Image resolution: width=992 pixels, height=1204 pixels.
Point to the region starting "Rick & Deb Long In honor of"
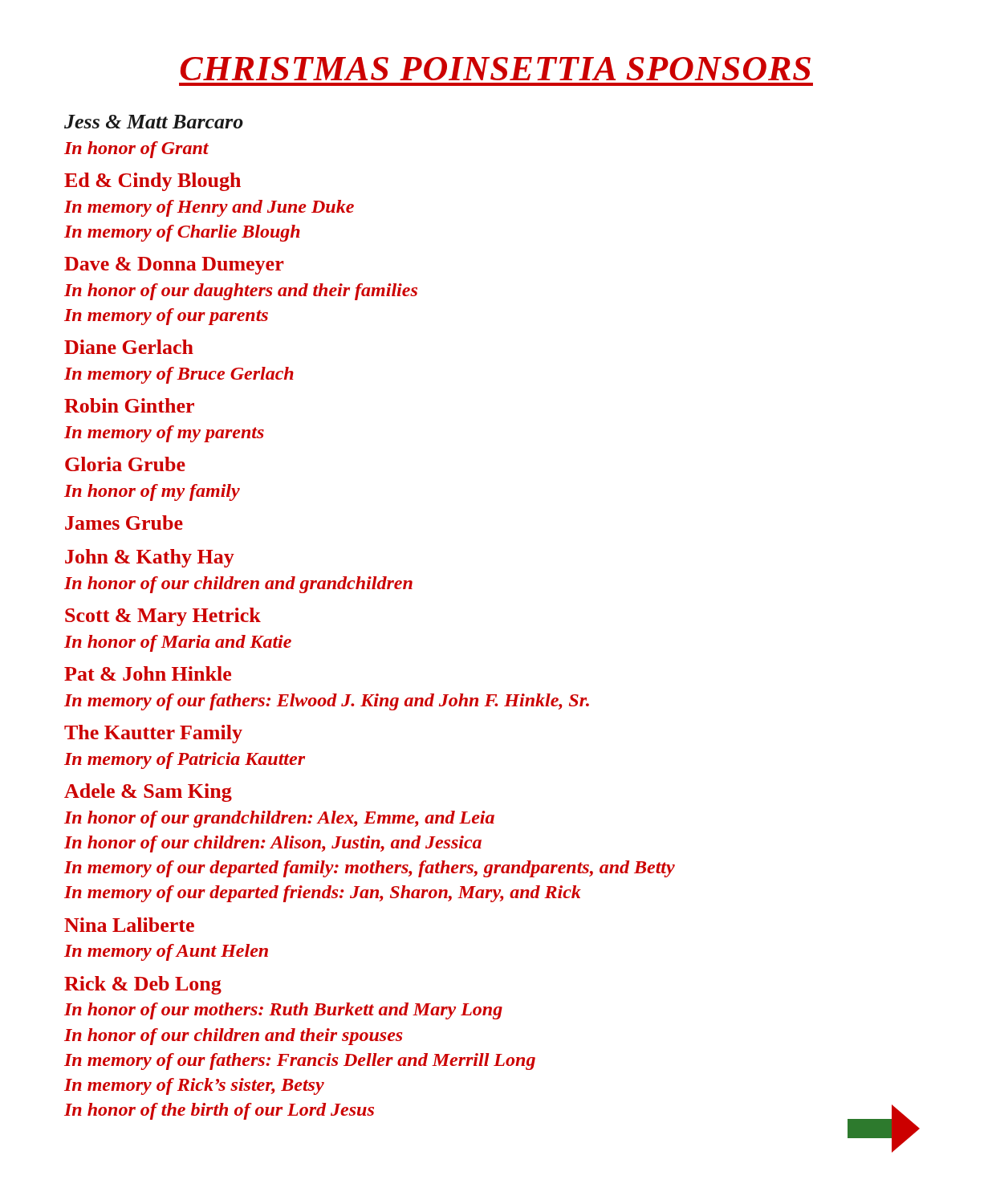coord(496,1046)
